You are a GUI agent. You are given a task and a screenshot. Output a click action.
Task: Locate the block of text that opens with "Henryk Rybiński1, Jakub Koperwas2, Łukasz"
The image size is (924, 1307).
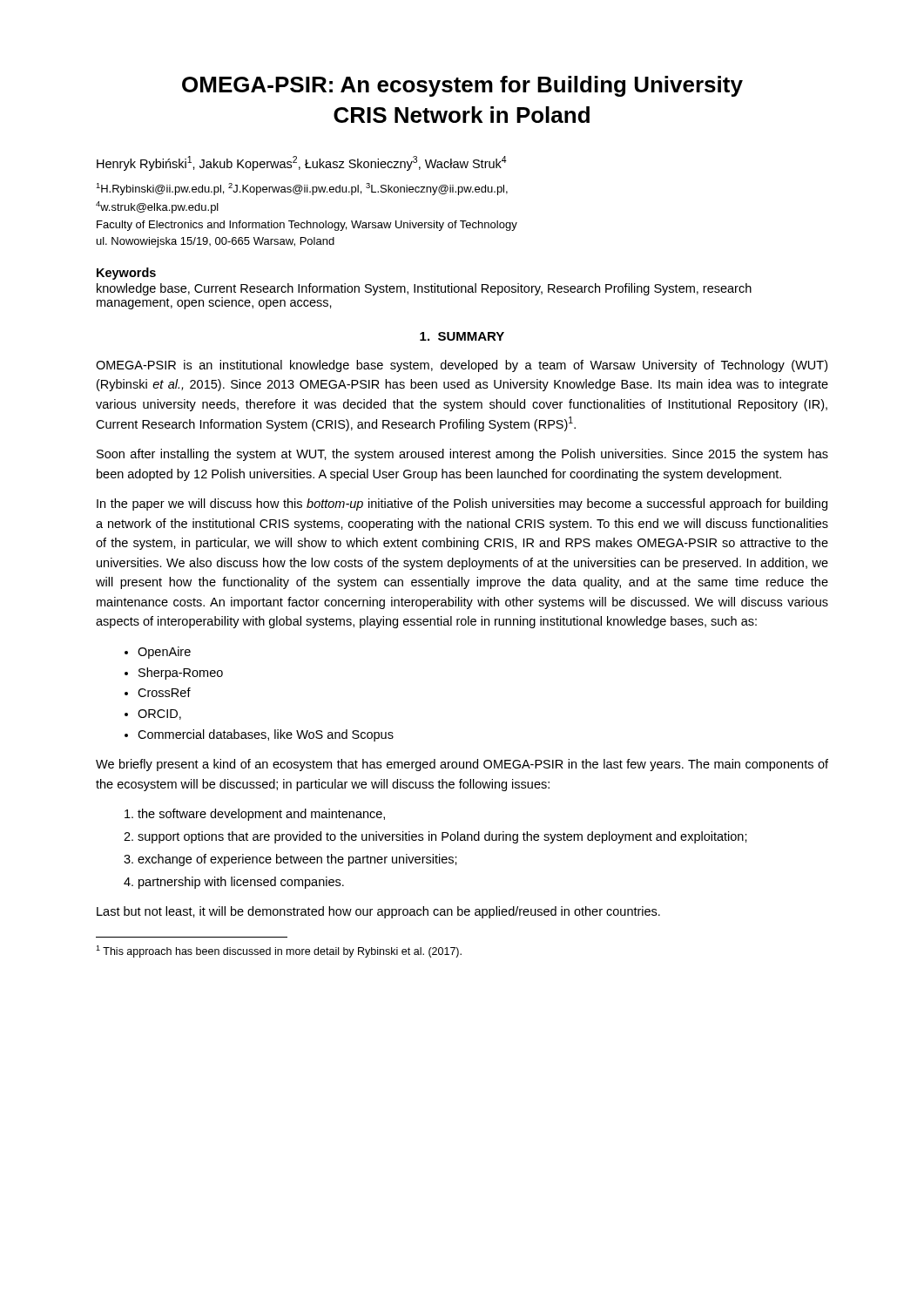coord(301,163)
